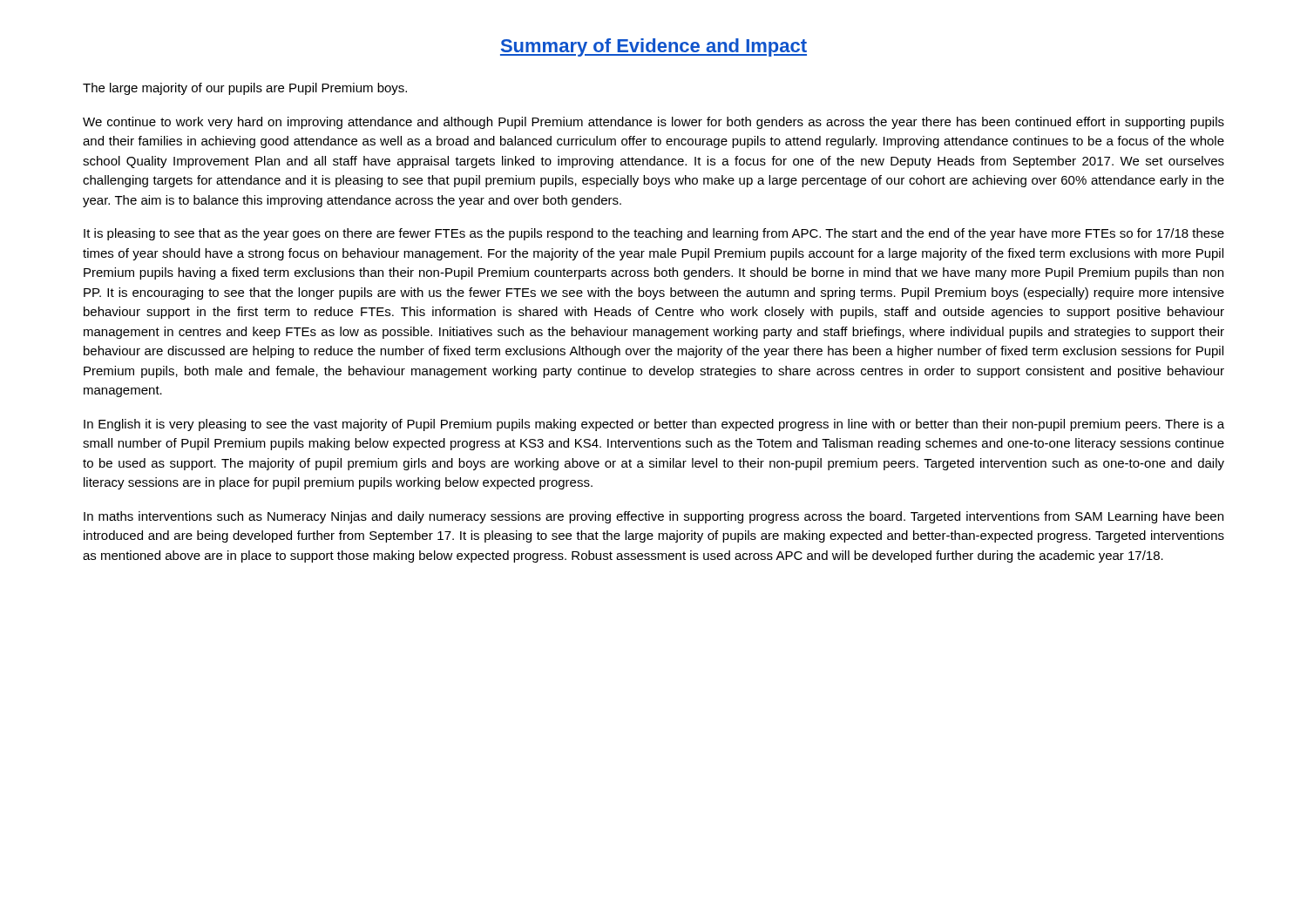Click on the text block that says "In English it is very pleasing"
The height and width of the screenshot is (924, 1307).
(x=654, y=453)
